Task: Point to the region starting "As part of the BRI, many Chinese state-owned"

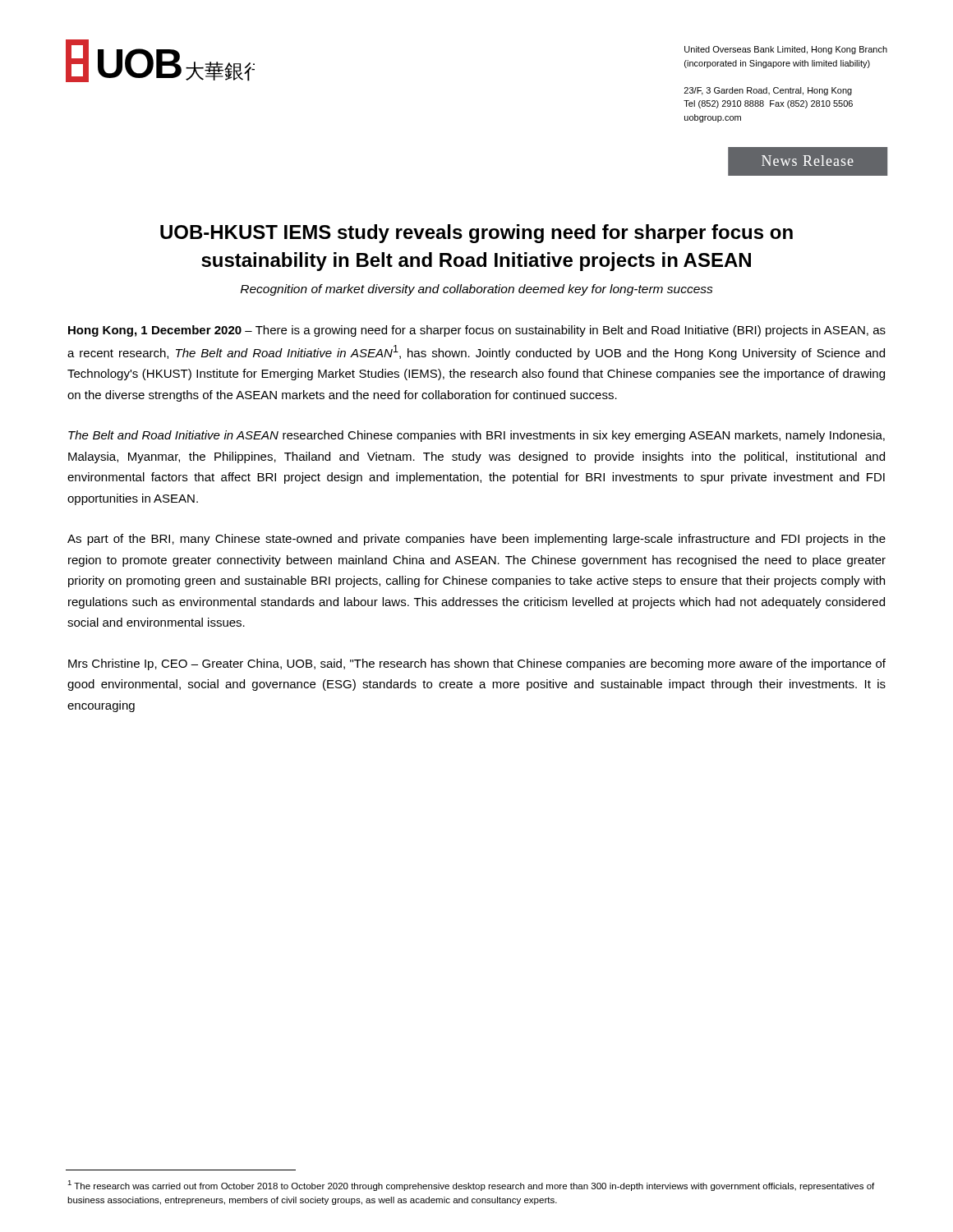Action: tap(476, 580)
